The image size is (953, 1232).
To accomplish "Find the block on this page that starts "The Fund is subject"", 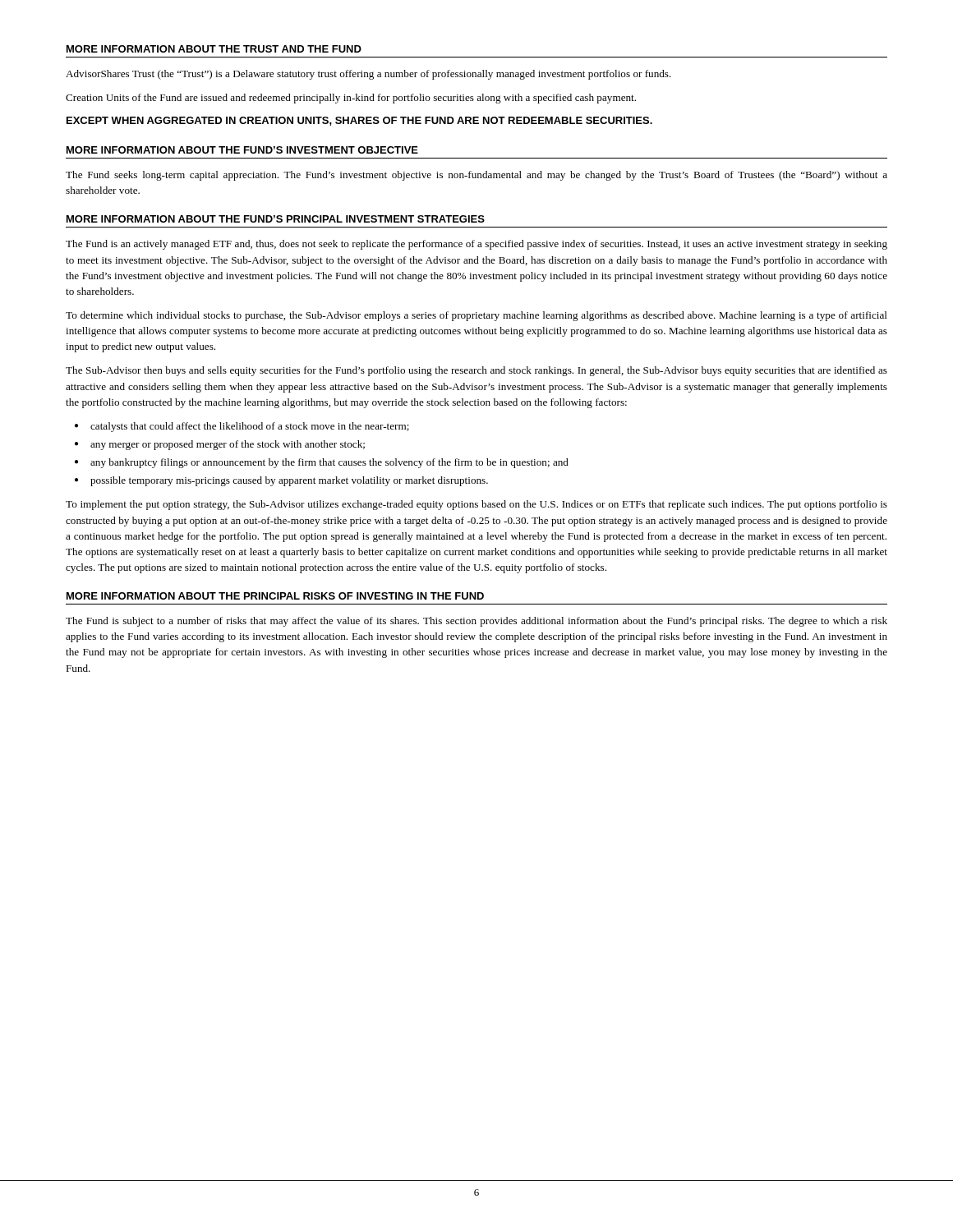I will [x=476, y=644].
